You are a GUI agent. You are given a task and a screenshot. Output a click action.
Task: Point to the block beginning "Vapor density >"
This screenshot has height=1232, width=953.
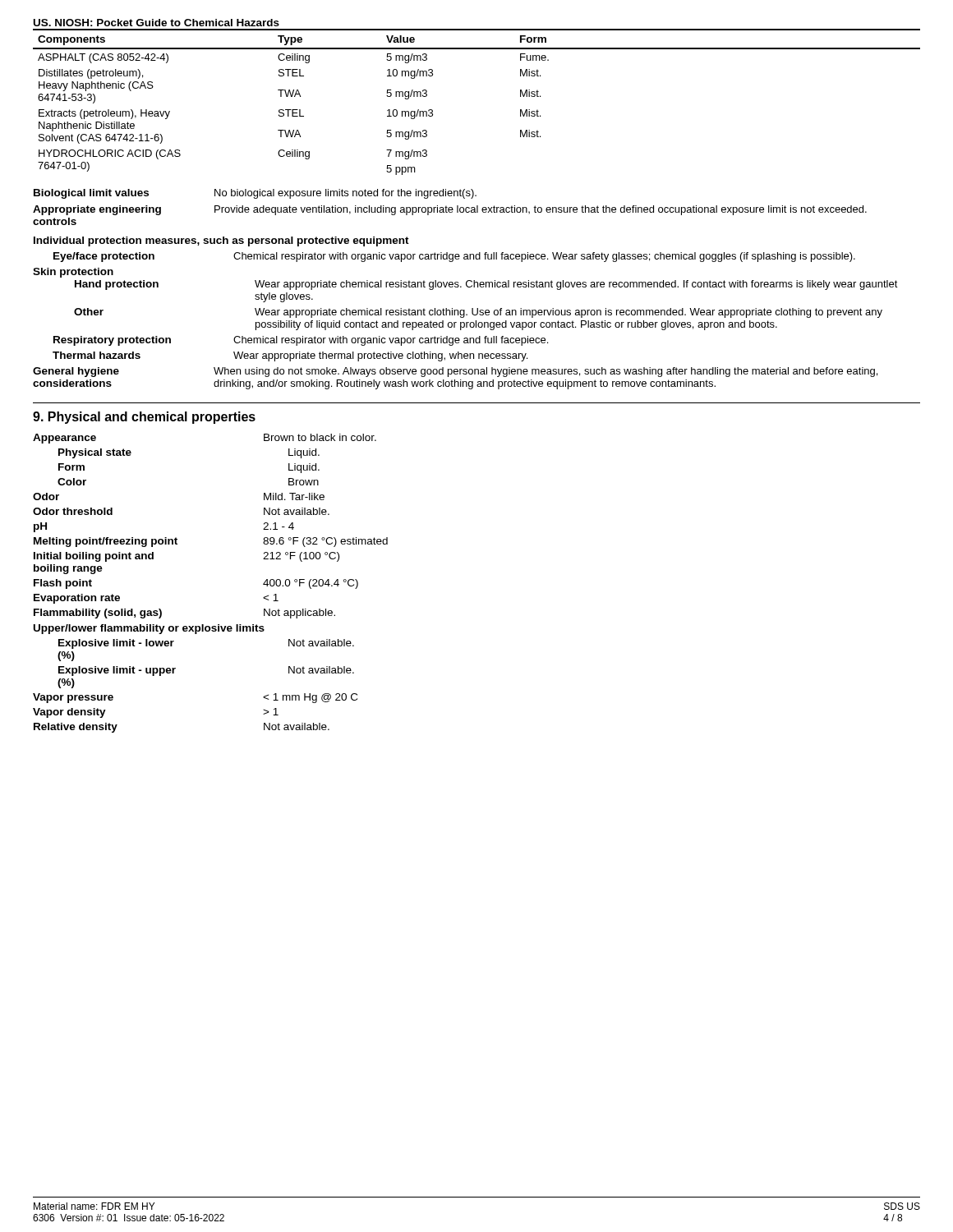click(71, 713)
